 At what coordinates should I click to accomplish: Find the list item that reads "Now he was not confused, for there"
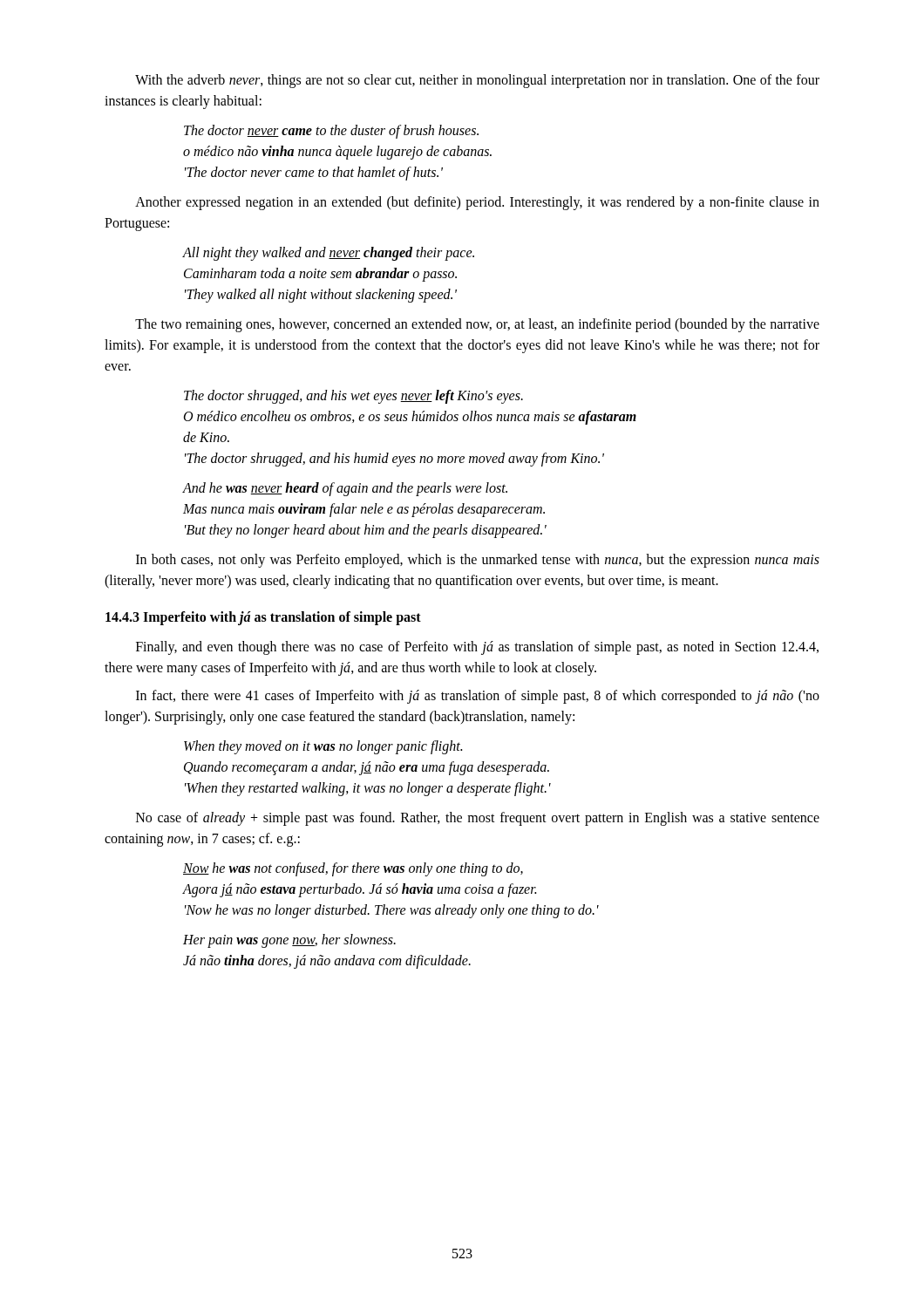click(x=501, y=889)
